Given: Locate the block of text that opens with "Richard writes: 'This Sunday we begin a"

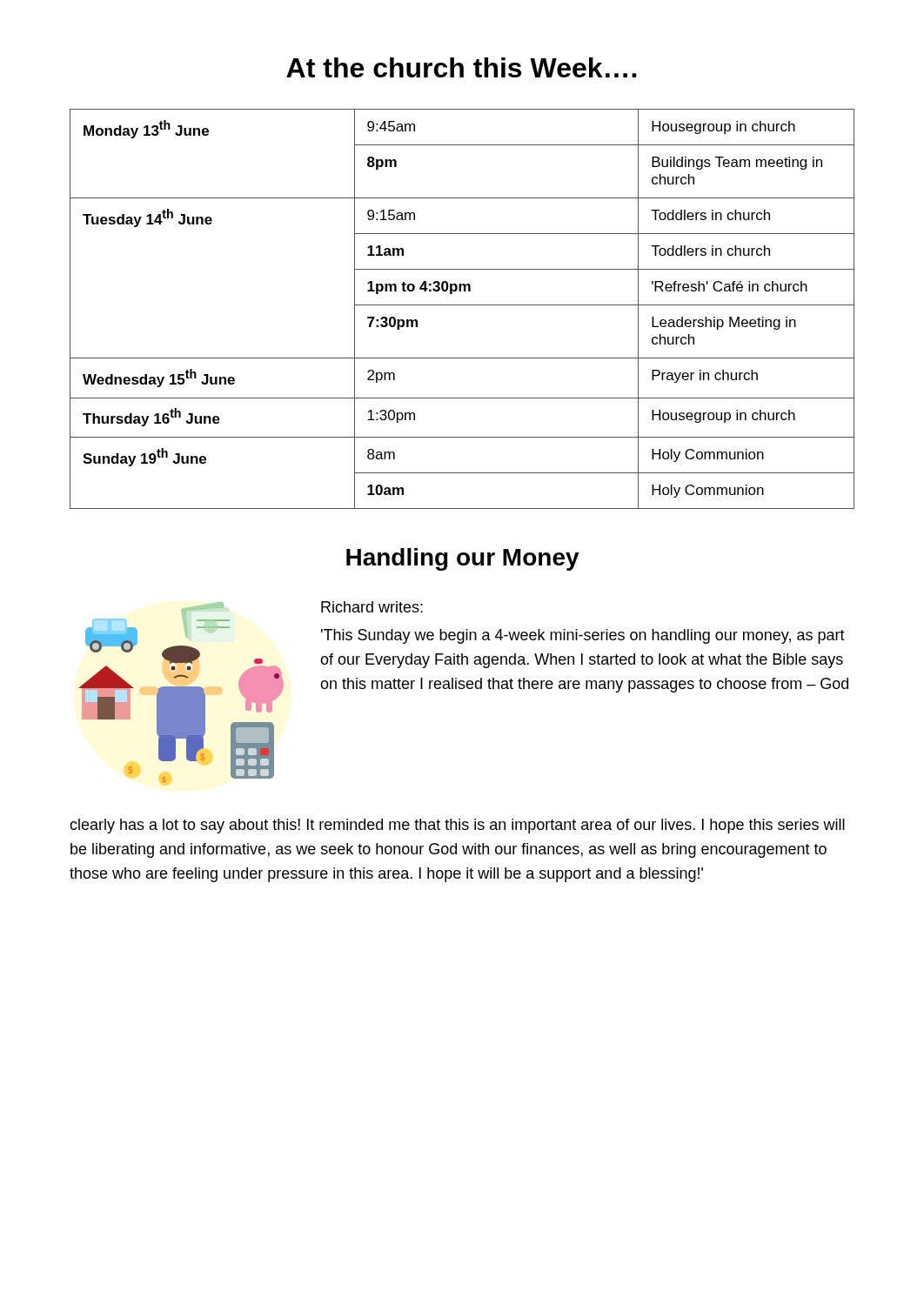Looking at the screenshot, I should tap(587, 646).
